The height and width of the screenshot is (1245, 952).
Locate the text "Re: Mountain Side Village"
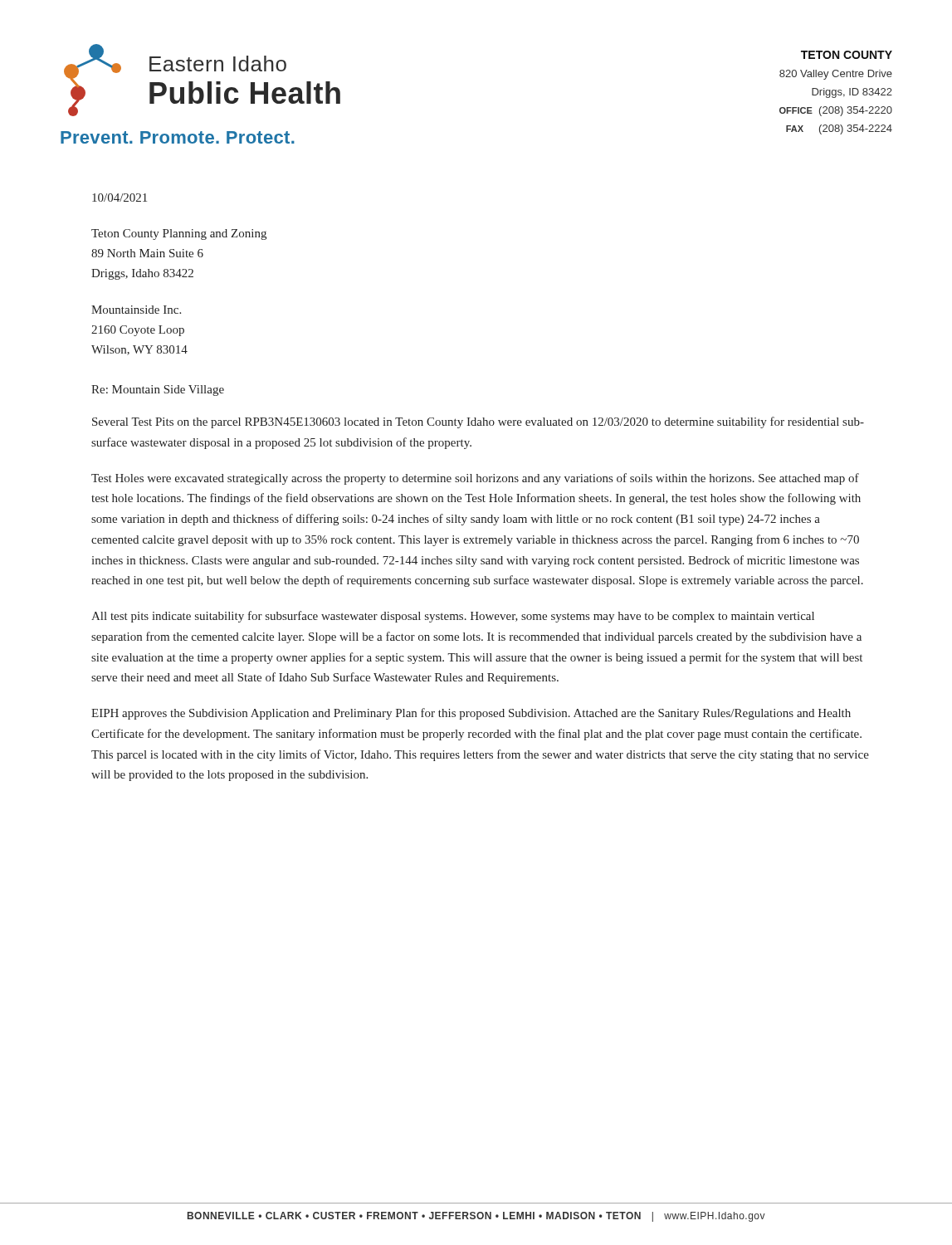pos(158,389)
